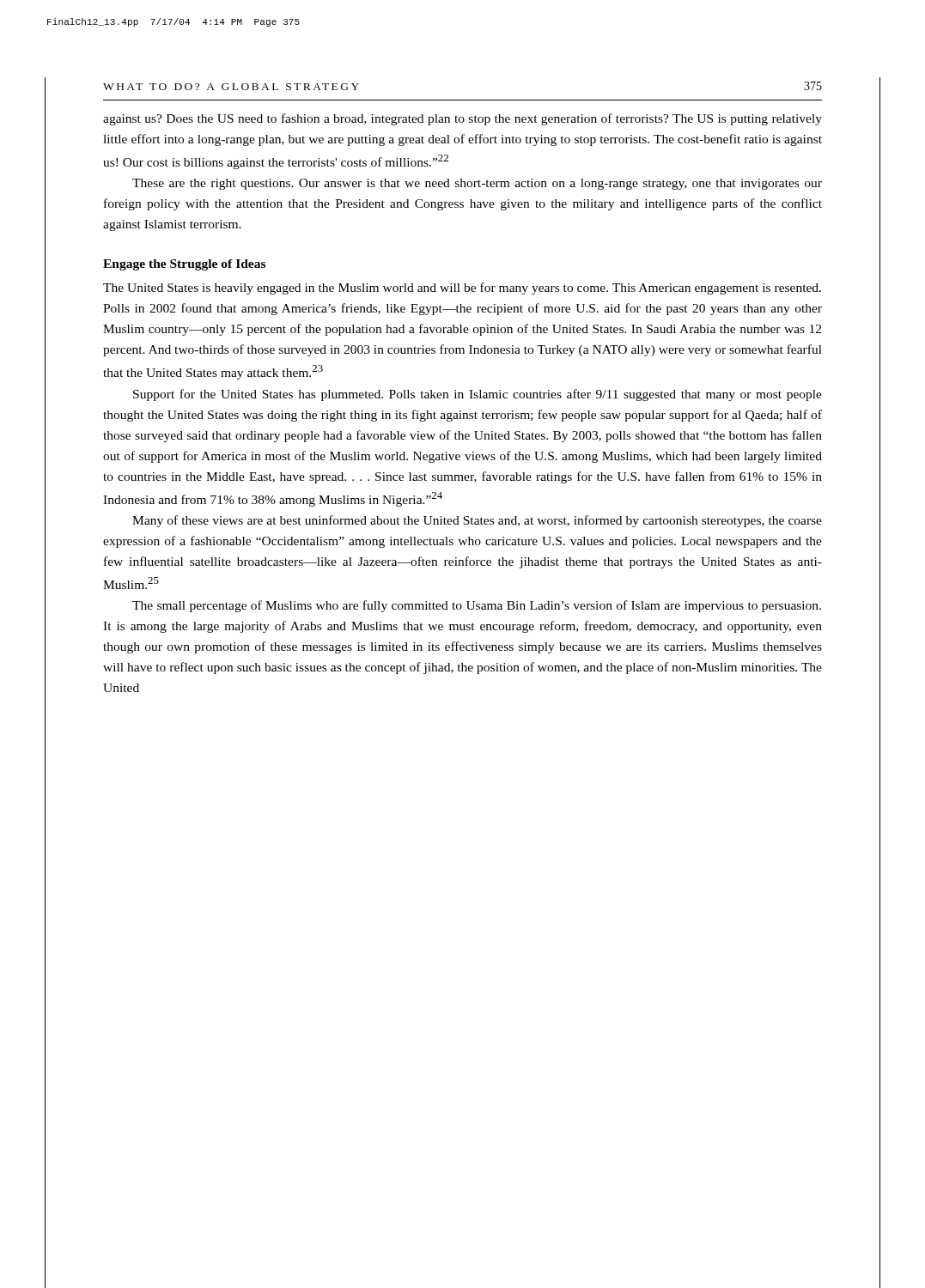Click on the section header containing "Engage the Struggle of"
925x1288 pixels.
point(184,263)
